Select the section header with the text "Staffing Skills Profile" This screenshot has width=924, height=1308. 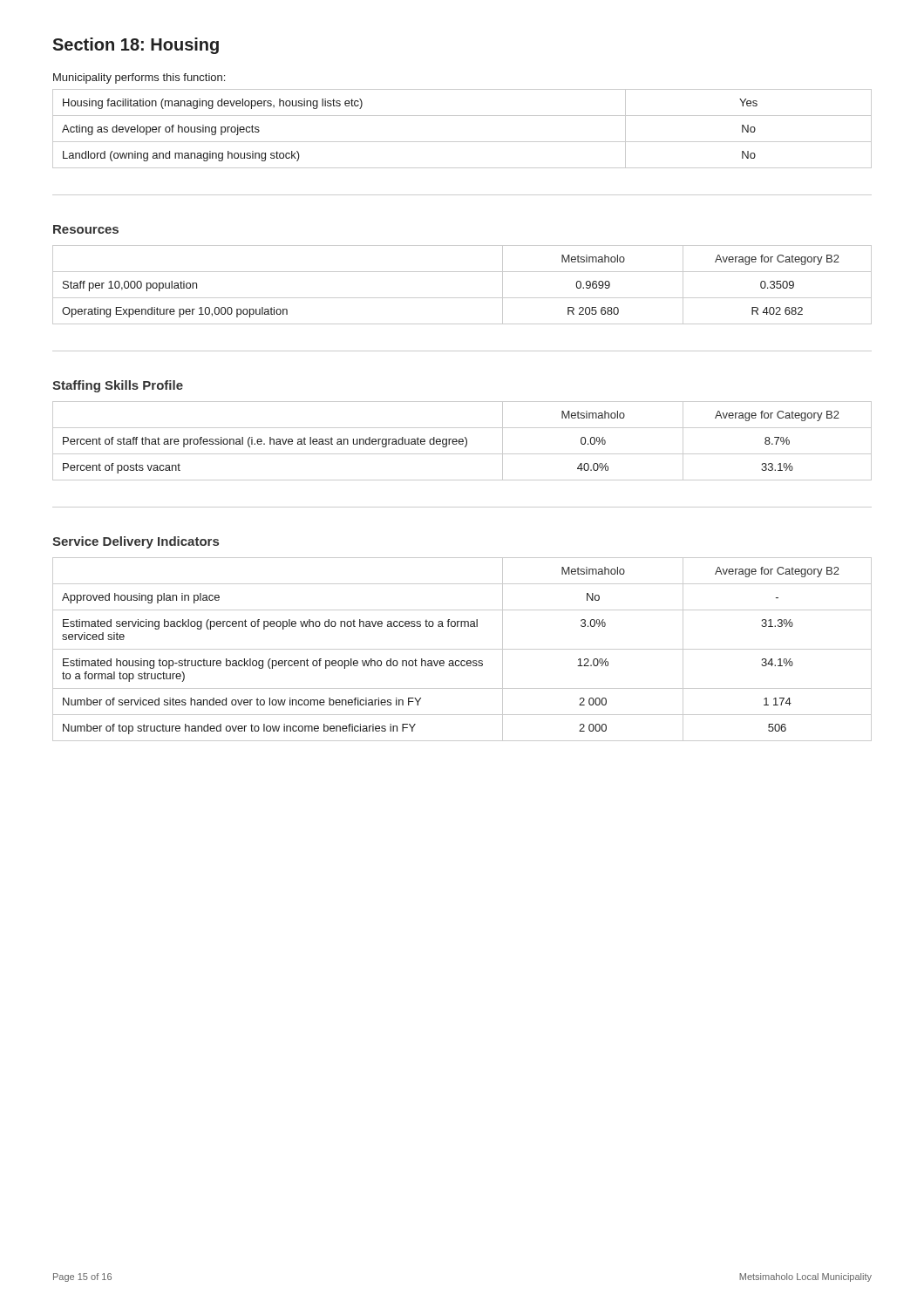[118, 385]
